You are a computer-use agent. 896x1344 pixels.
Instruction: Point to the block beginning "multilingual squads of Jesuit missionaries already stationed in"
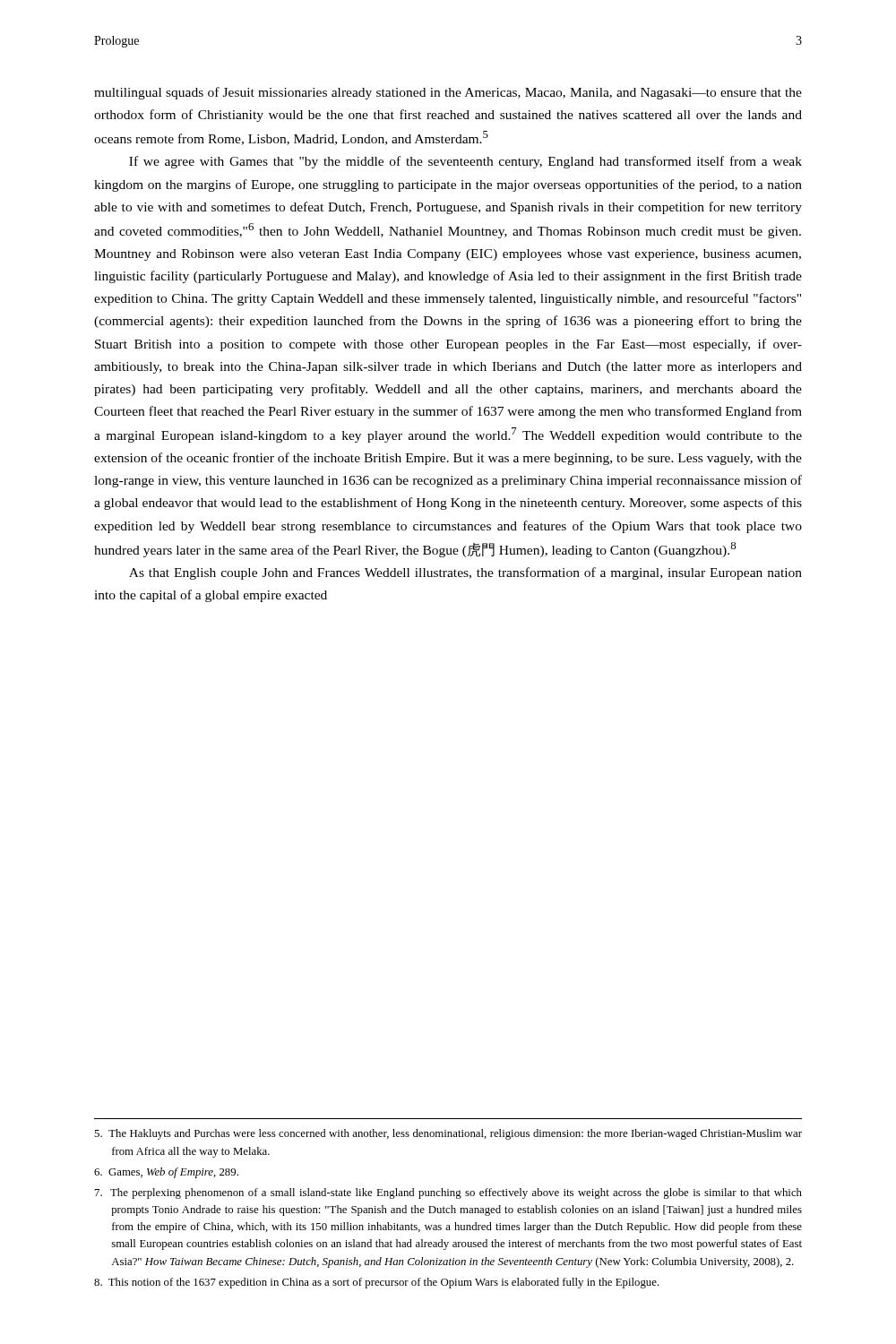448,115
